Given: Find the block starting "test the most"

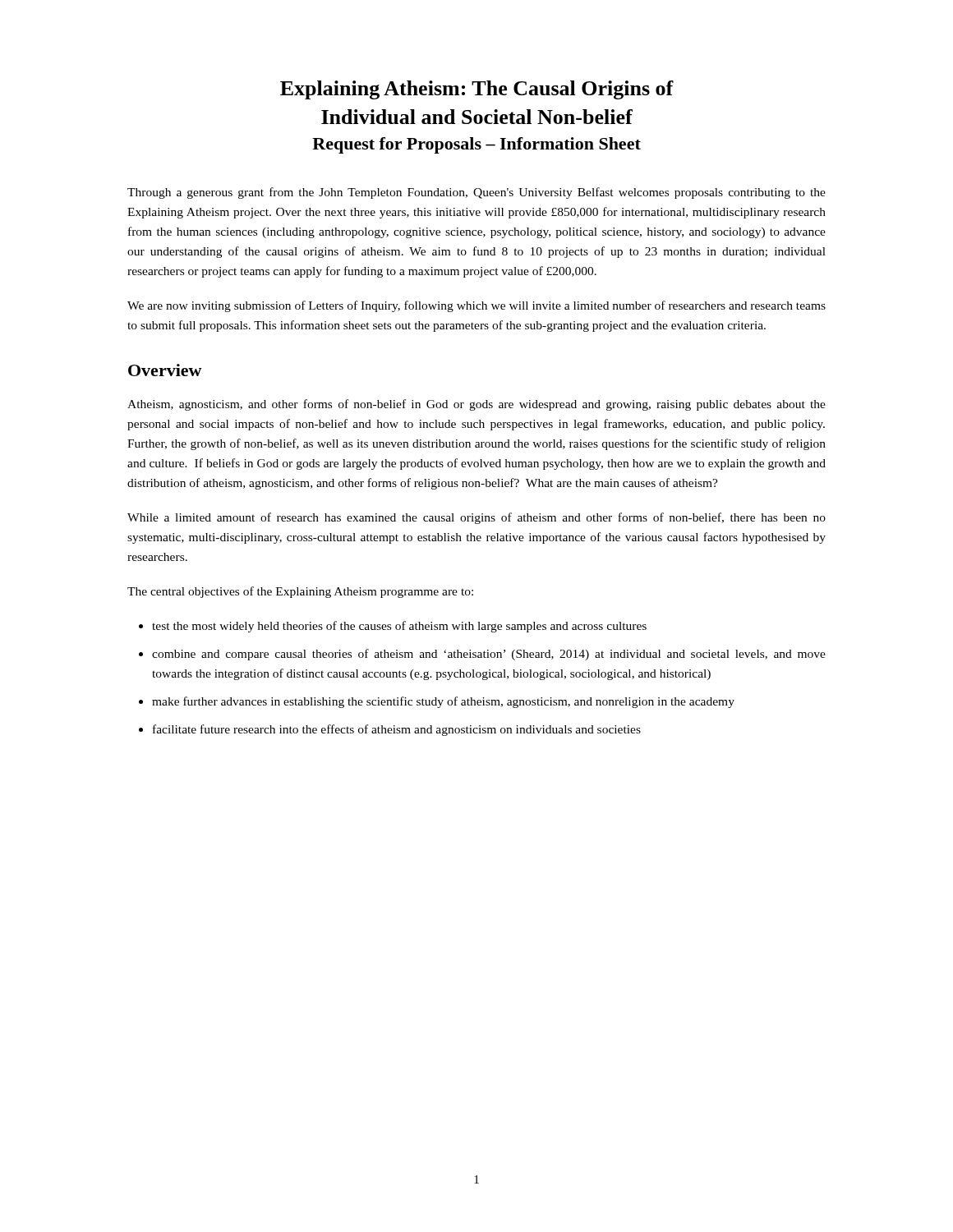Looking at the screenshot, I should 399,626.
